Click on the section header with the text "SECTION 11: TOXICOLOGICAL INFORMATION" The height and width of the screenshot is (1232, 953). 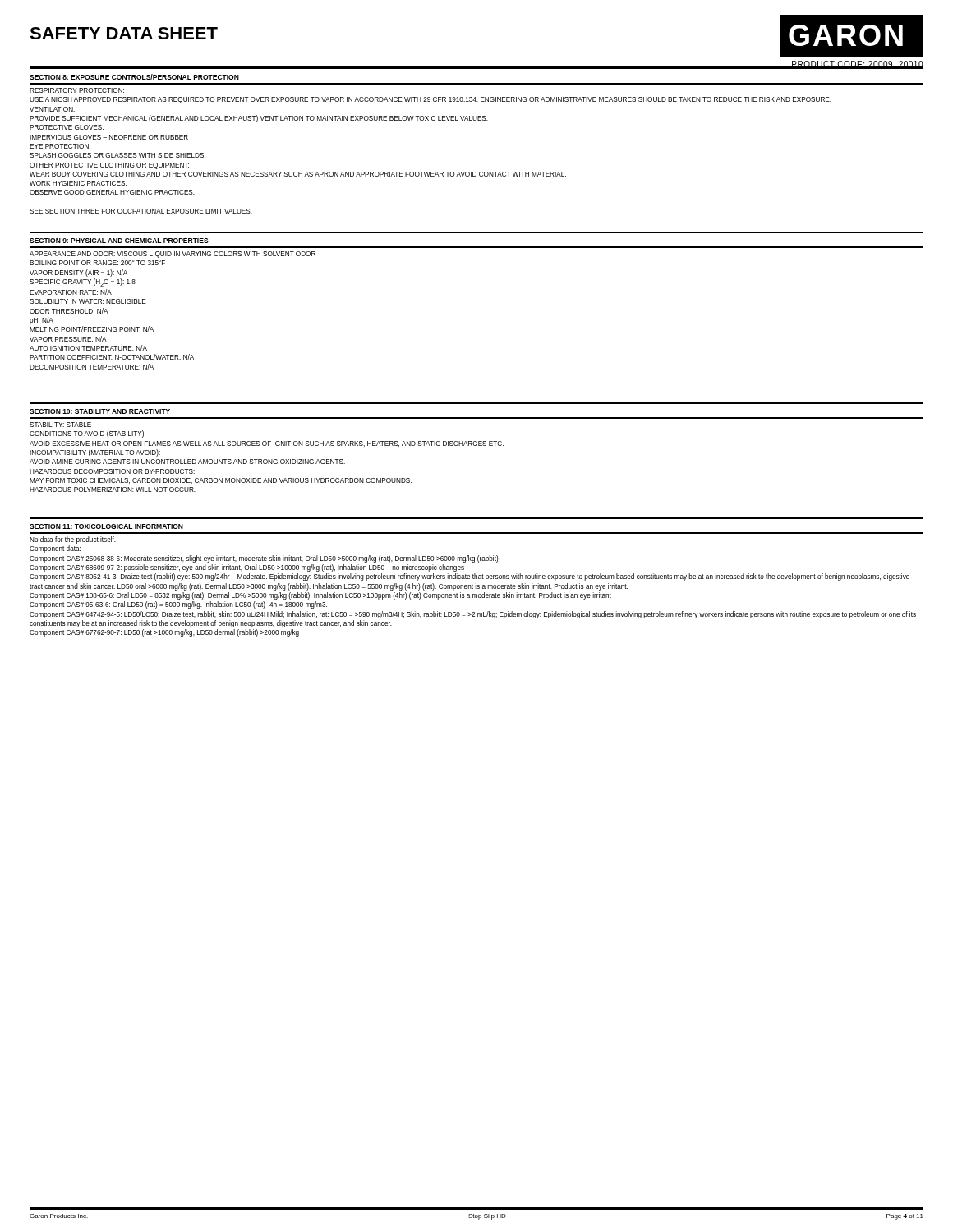tap(476, 526)
